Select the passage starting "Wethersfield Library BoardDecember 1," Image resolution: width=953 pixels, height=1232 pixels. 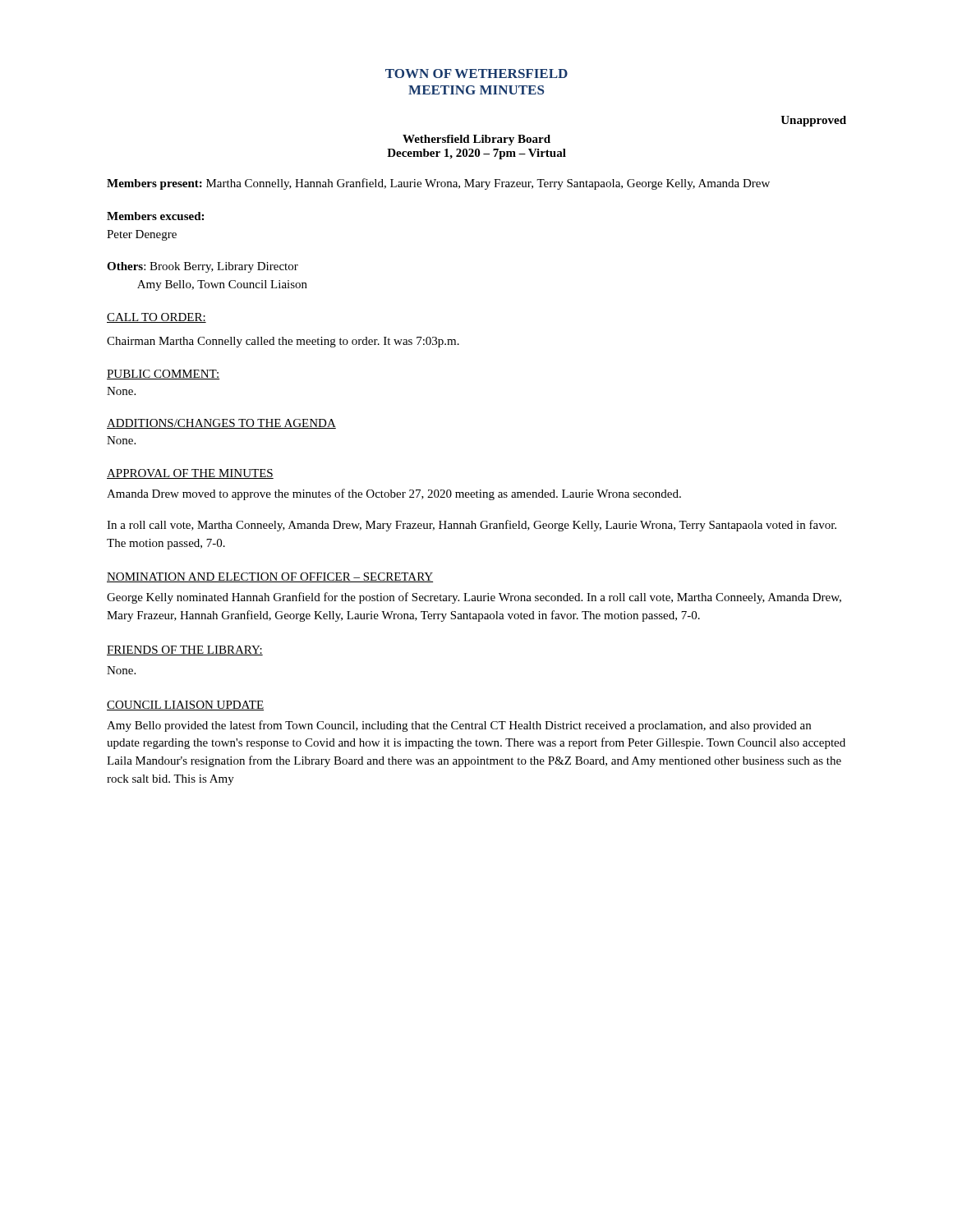coord(476,146)
